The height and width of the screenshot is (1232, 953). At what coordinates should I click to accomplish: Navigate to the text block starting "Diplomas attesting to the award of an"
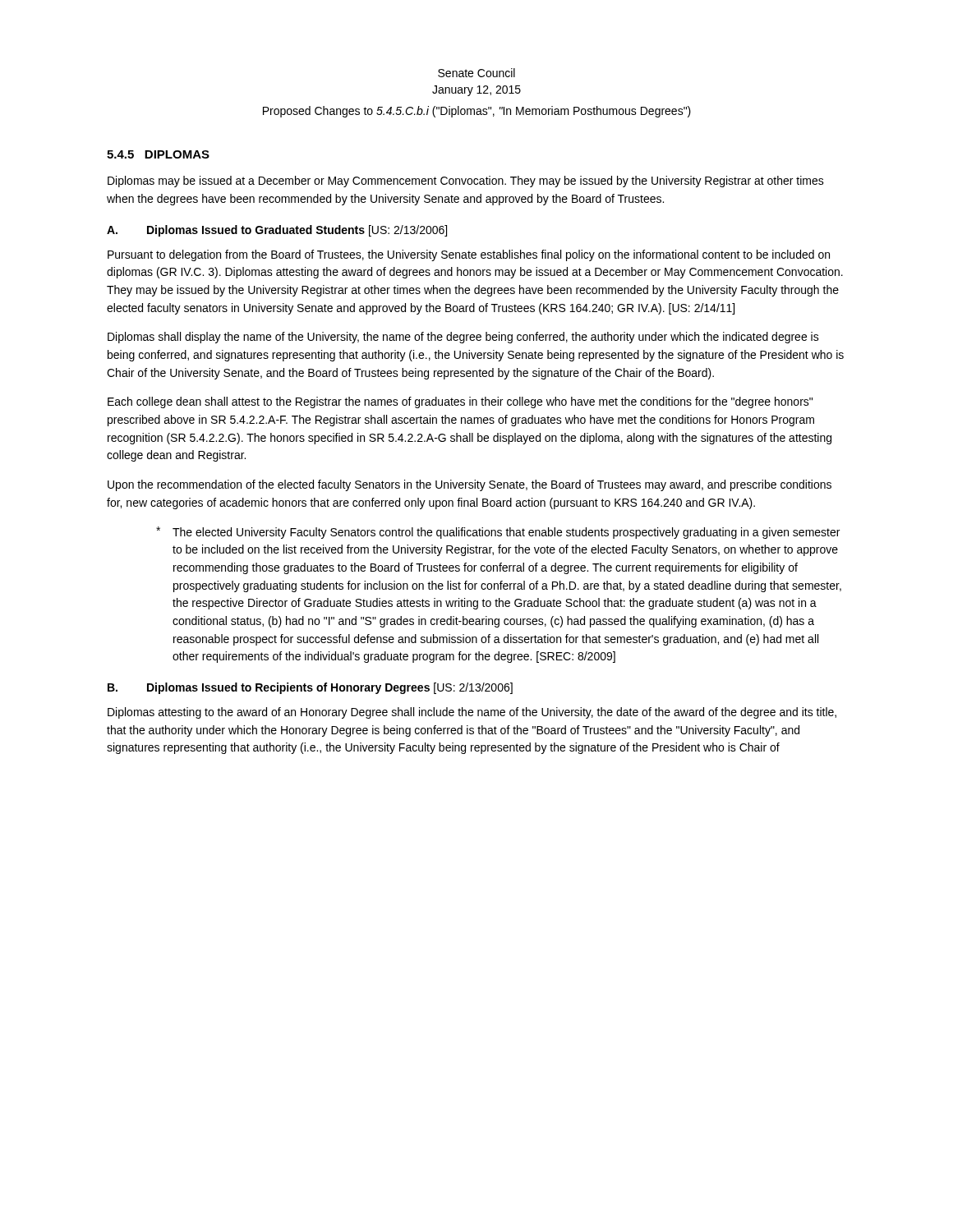[x=472, y=730]
